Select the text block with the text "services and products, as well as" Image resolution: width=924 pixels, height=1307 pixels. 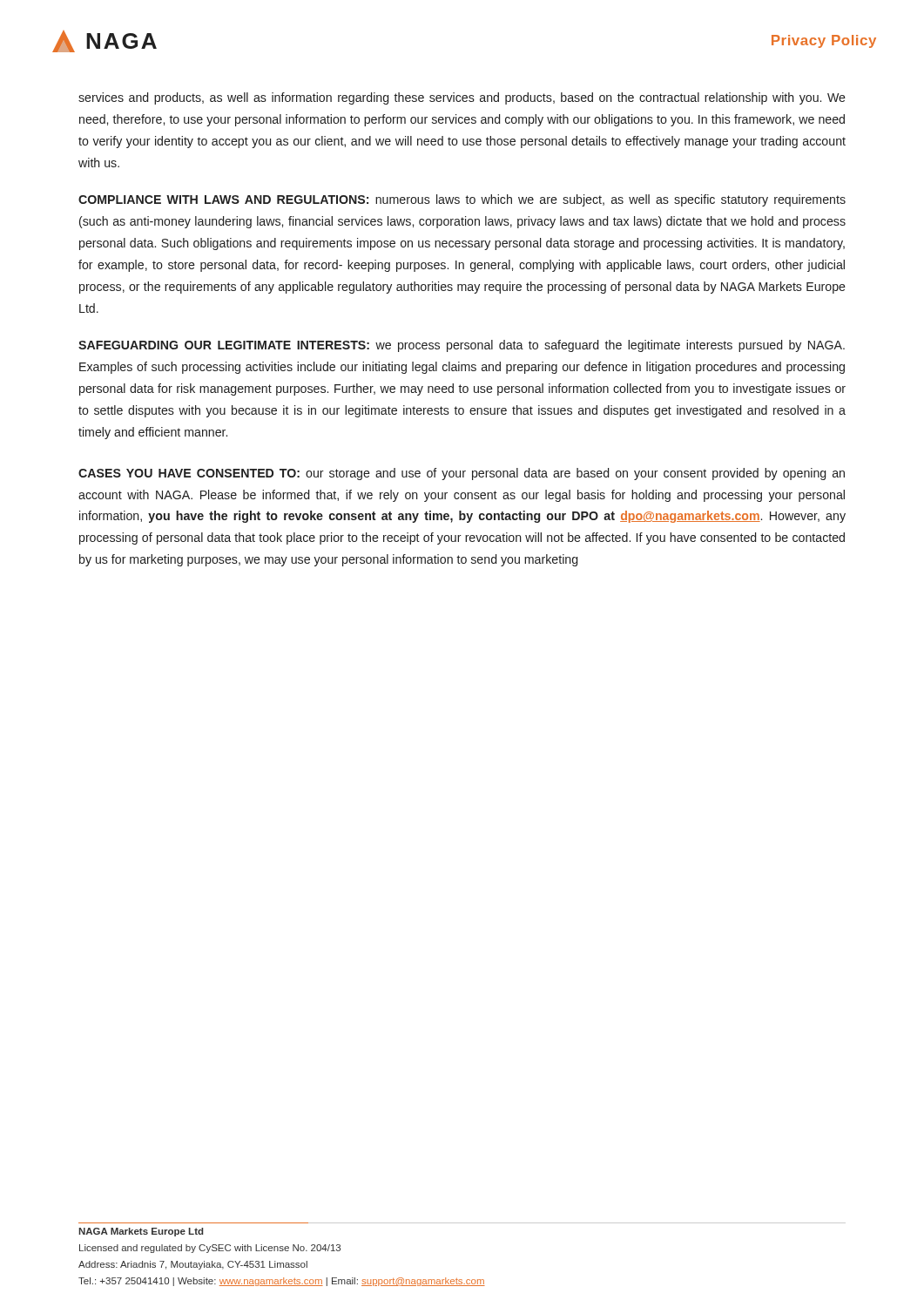click(x=462, y=130)
